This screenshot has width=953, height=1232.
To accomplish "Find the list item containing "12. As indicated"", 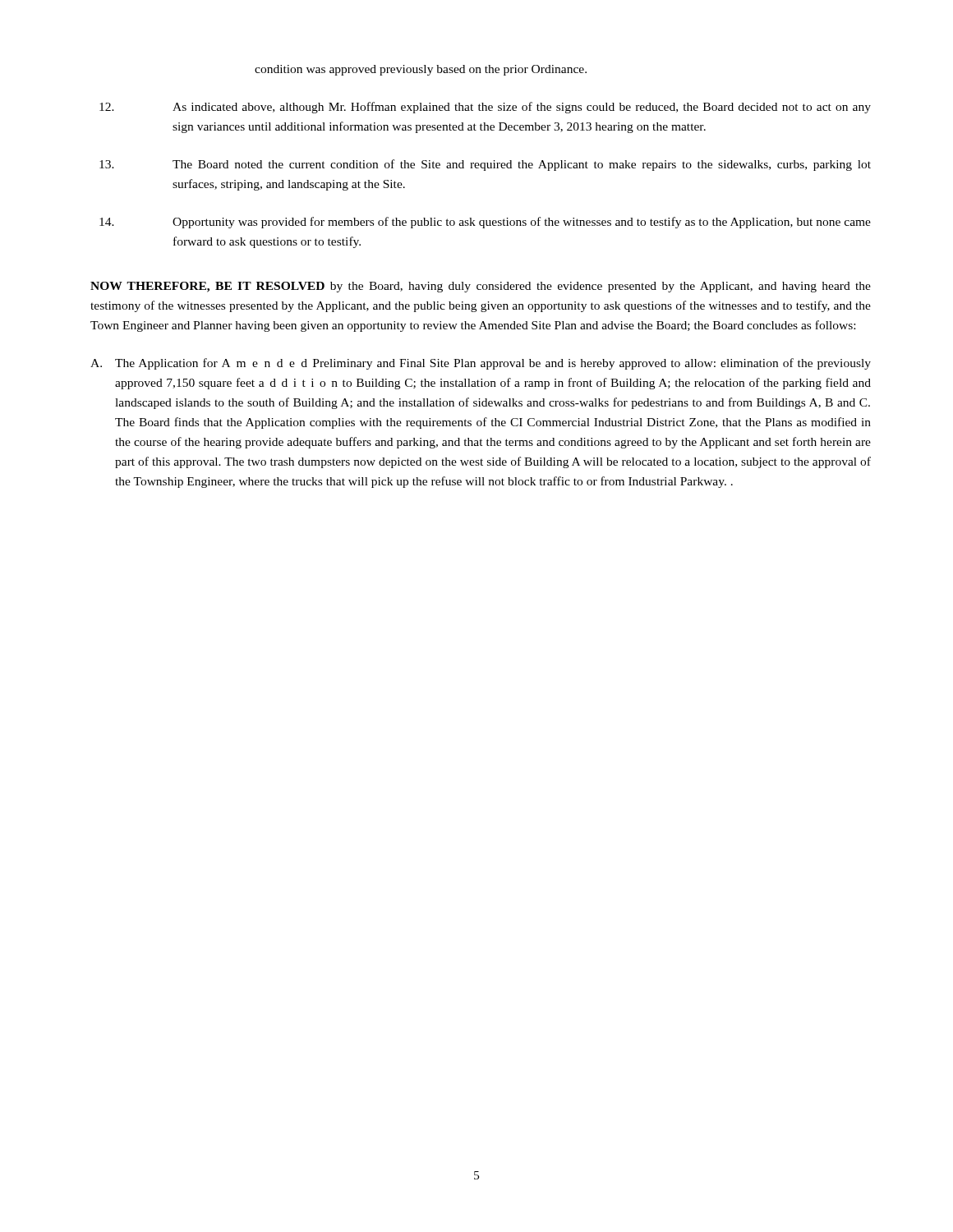I will pyautogui.click(x=481, y=117).
